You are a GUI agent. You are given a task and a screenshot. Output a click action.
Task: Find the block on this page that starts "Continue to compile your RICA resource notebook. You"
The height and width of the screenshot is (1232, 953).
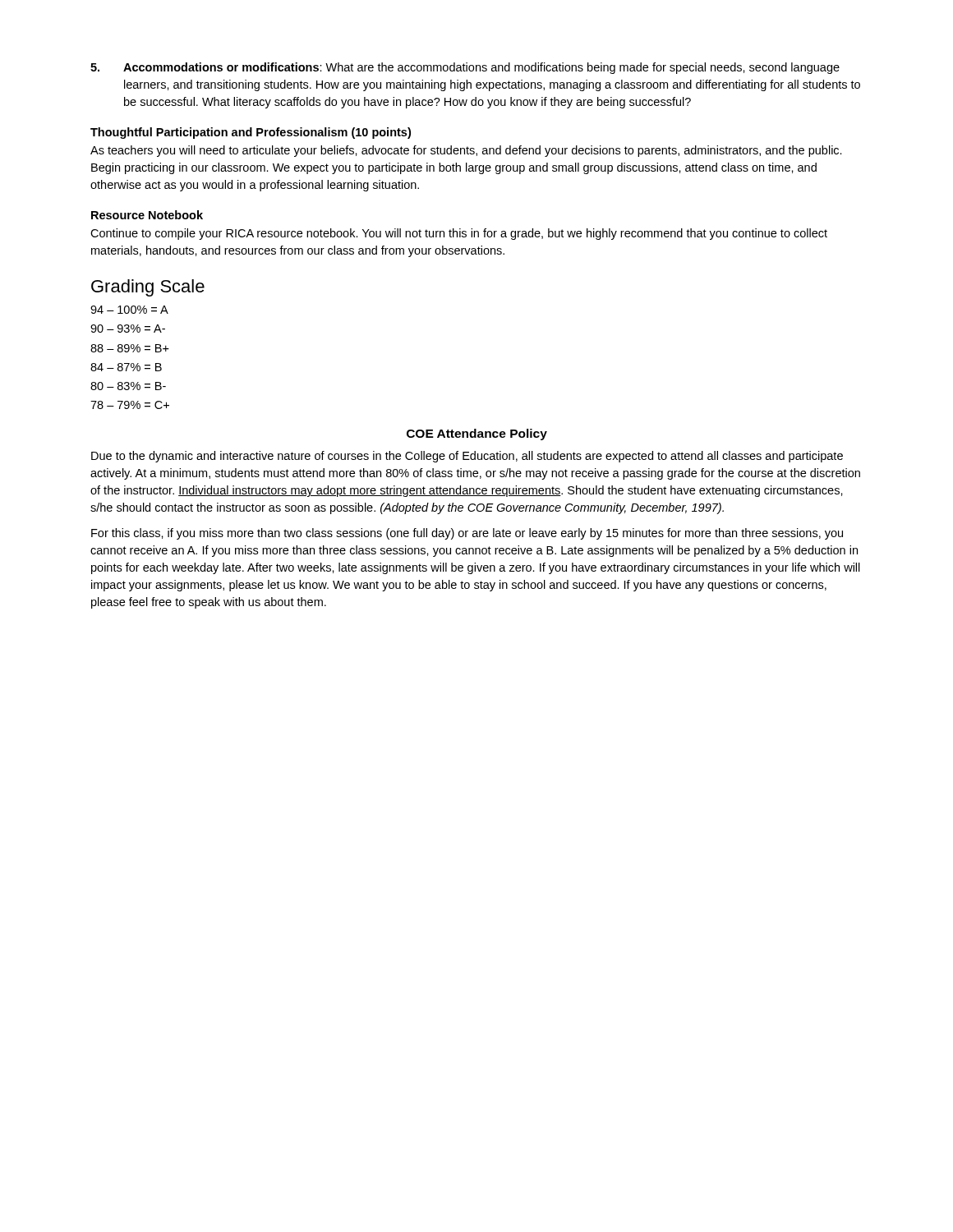[459, 242]
